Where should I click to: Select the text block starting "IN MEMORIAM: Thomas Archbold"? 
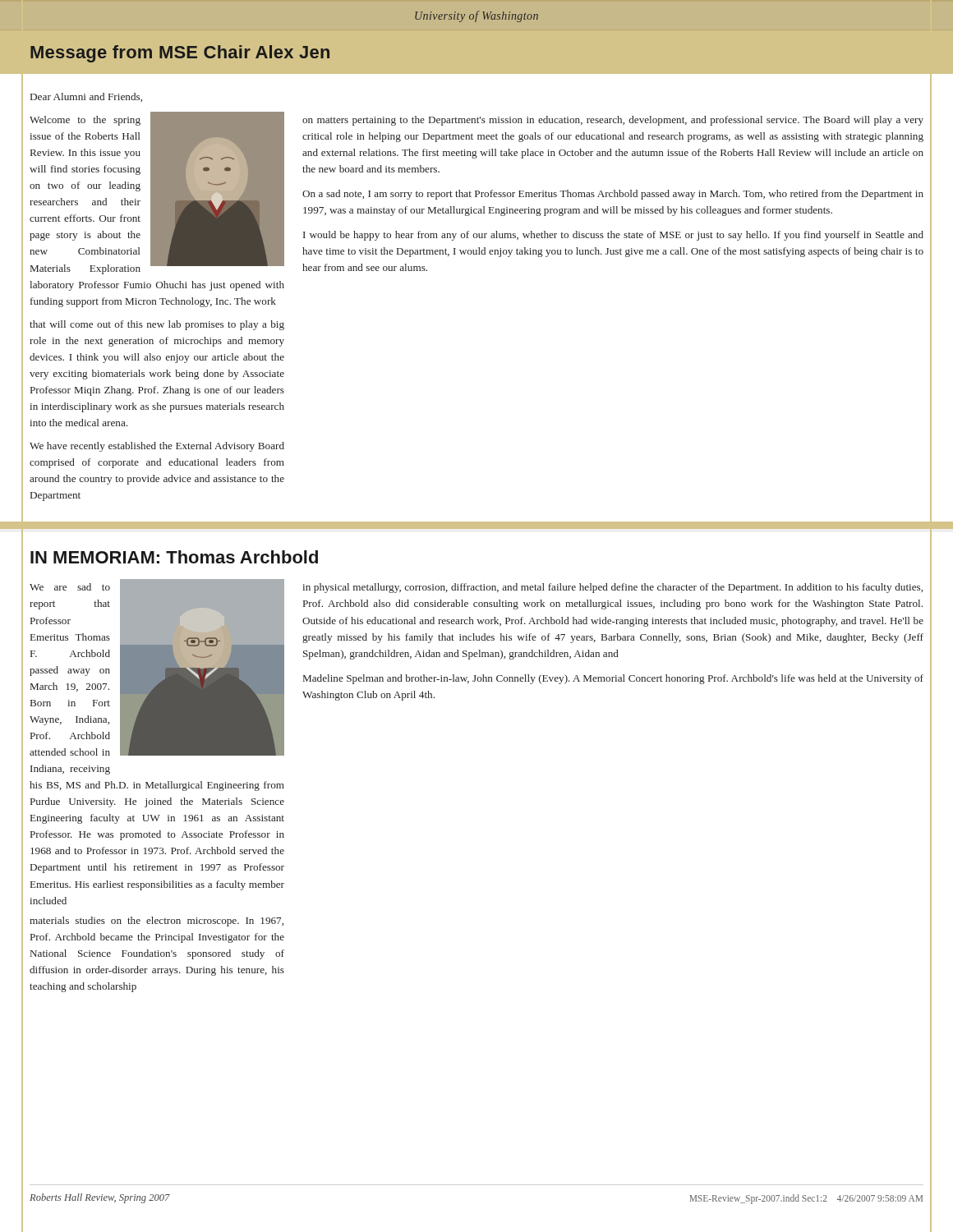pos(174,558)
